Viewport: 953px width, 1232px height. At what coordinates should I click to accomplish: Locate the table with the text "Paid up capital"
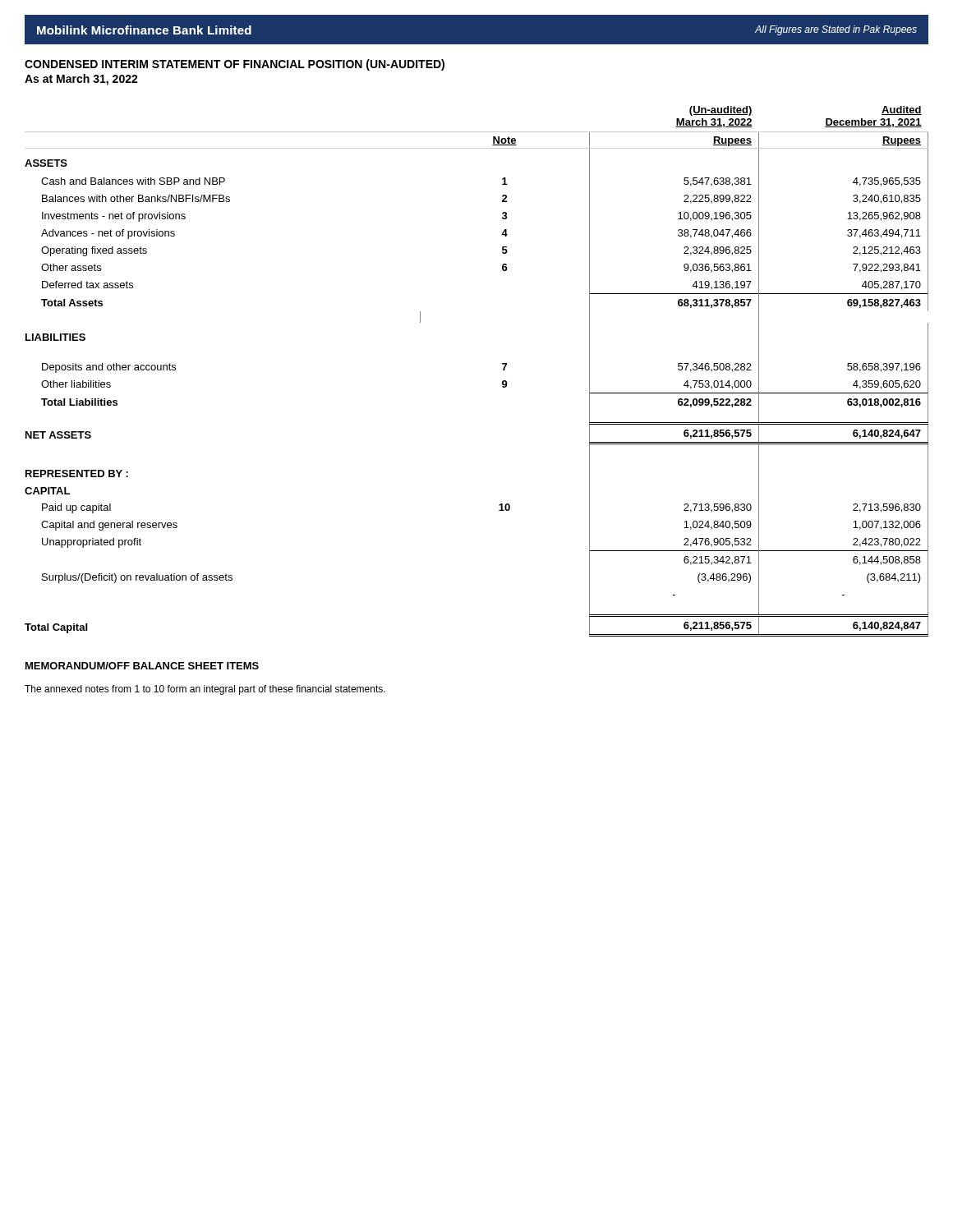[476, 368]
